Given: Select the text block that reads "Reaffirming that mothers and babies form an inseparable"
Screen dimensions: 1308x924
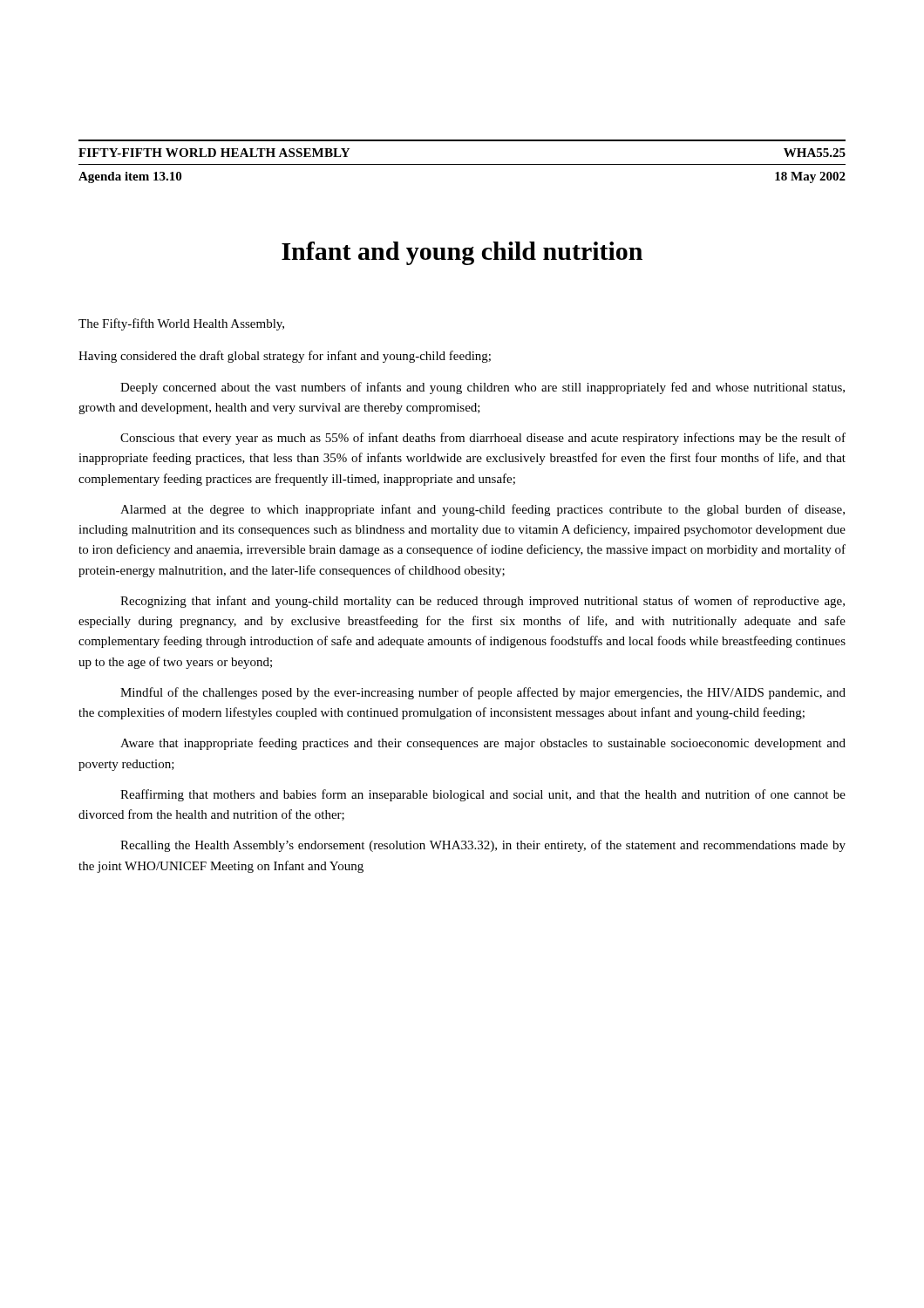Looking at the screenshot, I should pos(462,804).
